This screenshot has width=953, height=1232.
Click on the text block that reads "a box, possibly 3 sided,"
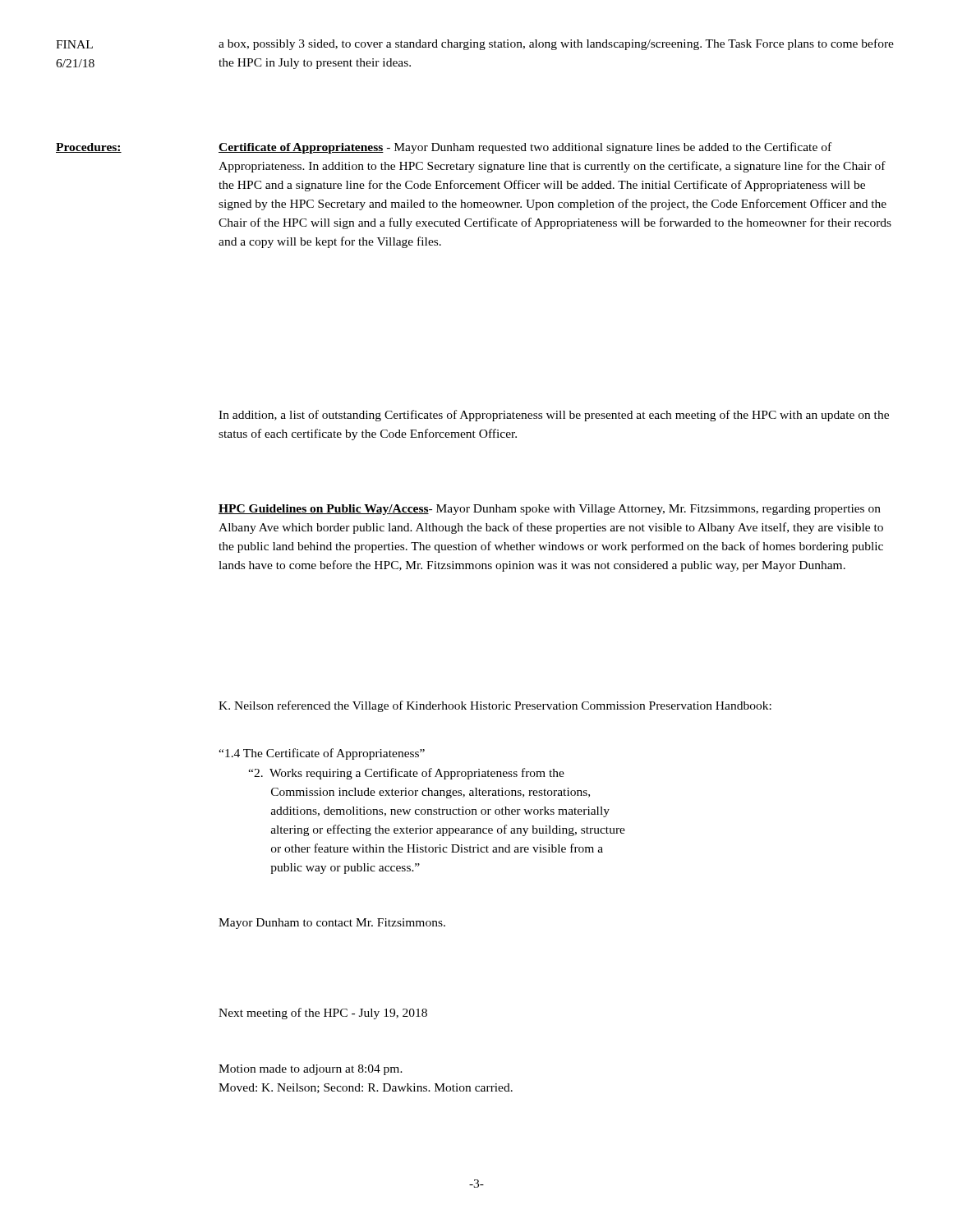coord(556,52)
